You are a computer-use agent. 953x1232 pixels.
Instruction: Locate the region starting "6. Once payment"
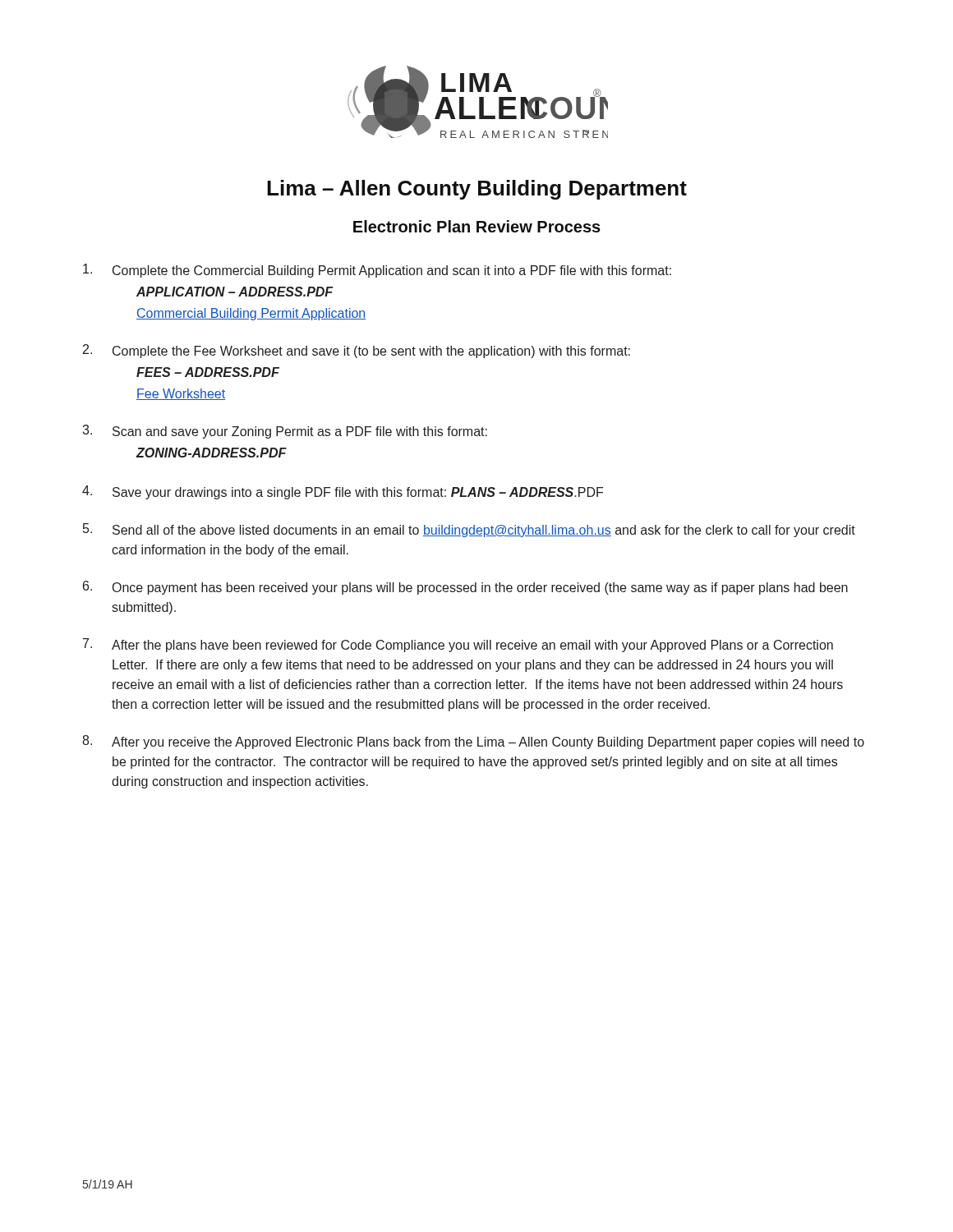click(476, 598)
